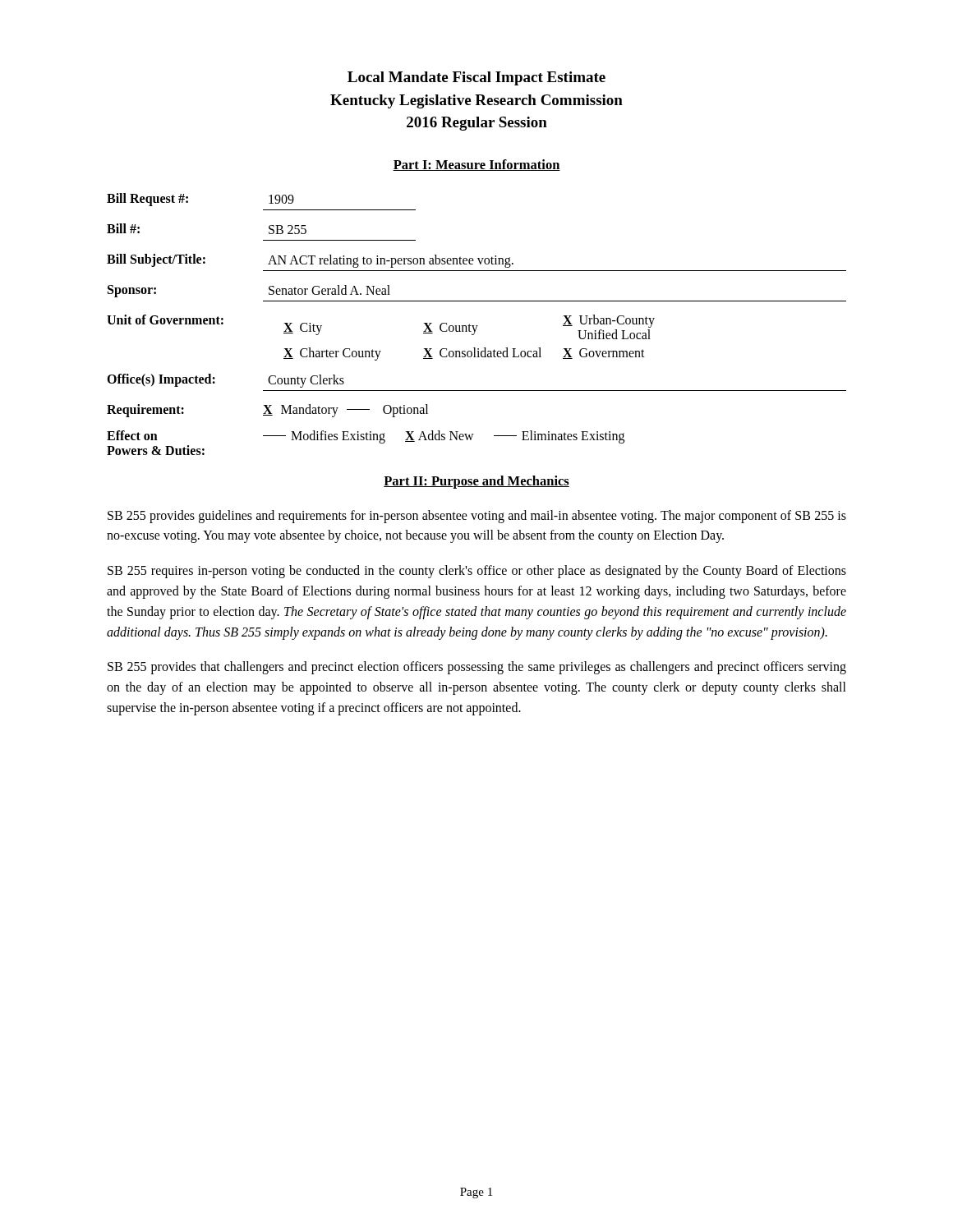Where is the passage that starts "SB 255 provides guidelines"?
This screenshot has height=1232, width=953.
tap(476, 525)
